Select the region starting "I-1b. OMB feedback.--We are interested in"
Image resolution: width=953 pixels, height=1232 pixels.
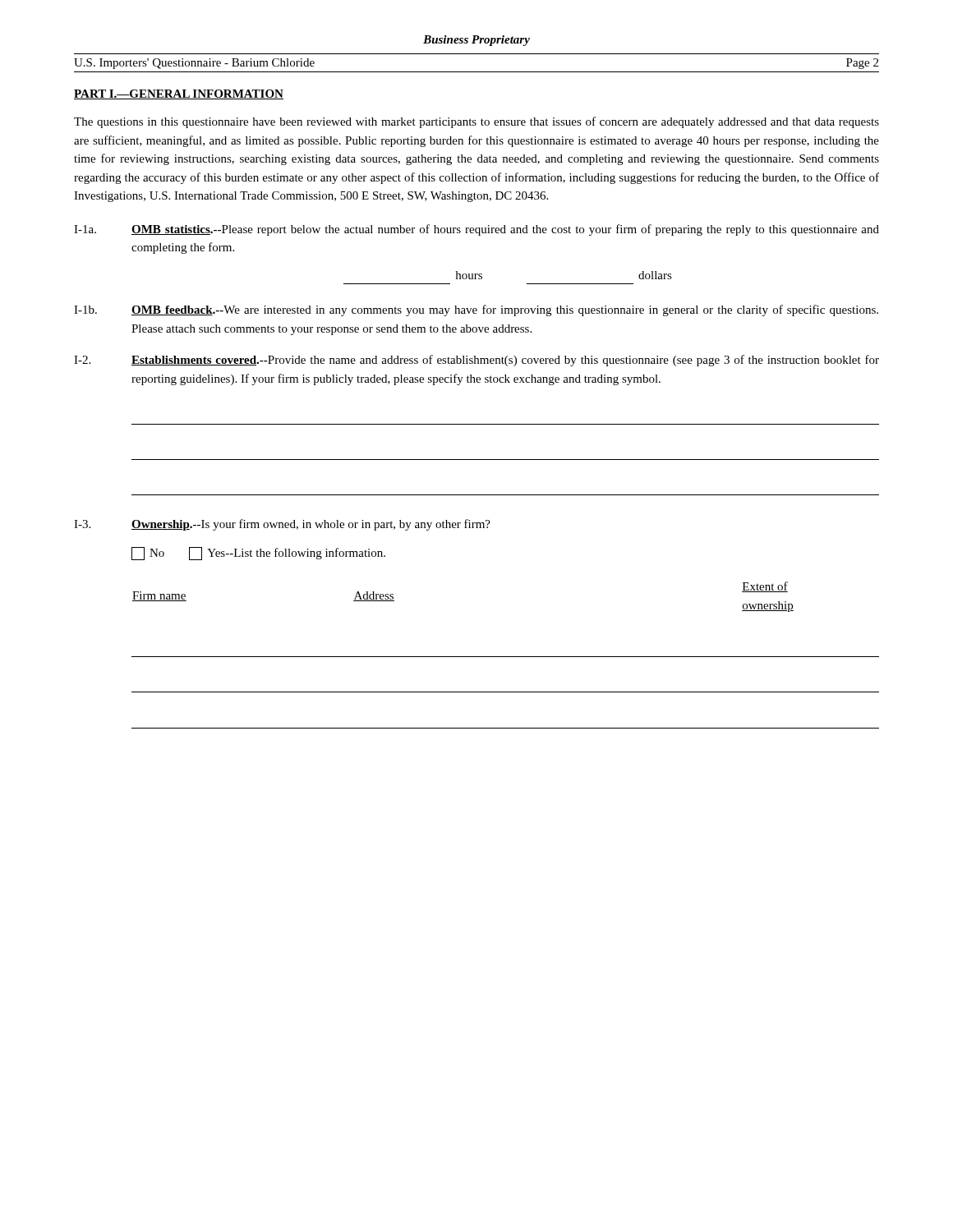[476, 319]
